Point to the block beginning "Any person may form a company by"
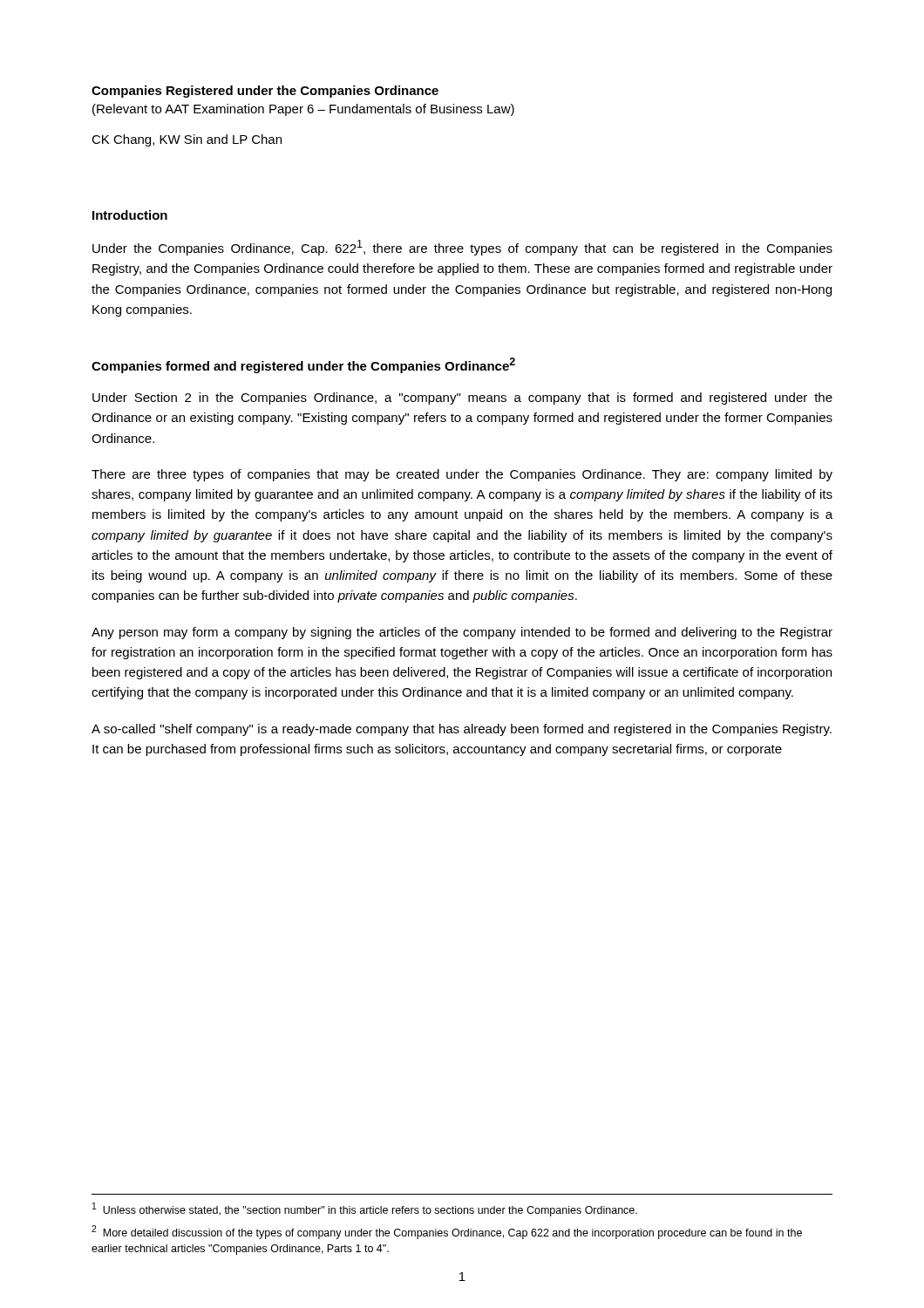The height and width of the screenshot is (1308, 924). tap(462, 662)
